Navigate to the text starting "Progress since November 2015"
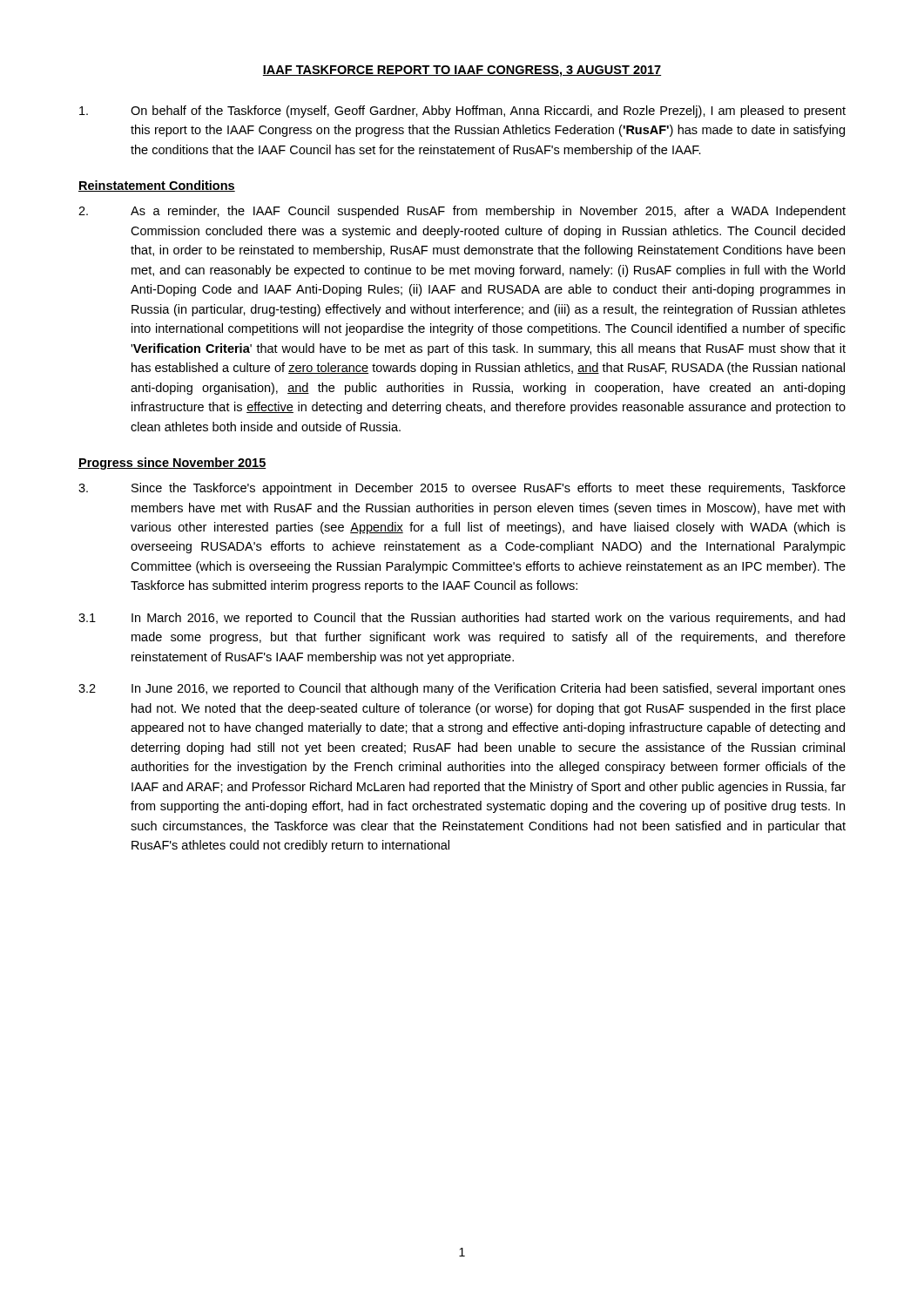Viewport: 924px width, 1307px height. pos(172,463)
